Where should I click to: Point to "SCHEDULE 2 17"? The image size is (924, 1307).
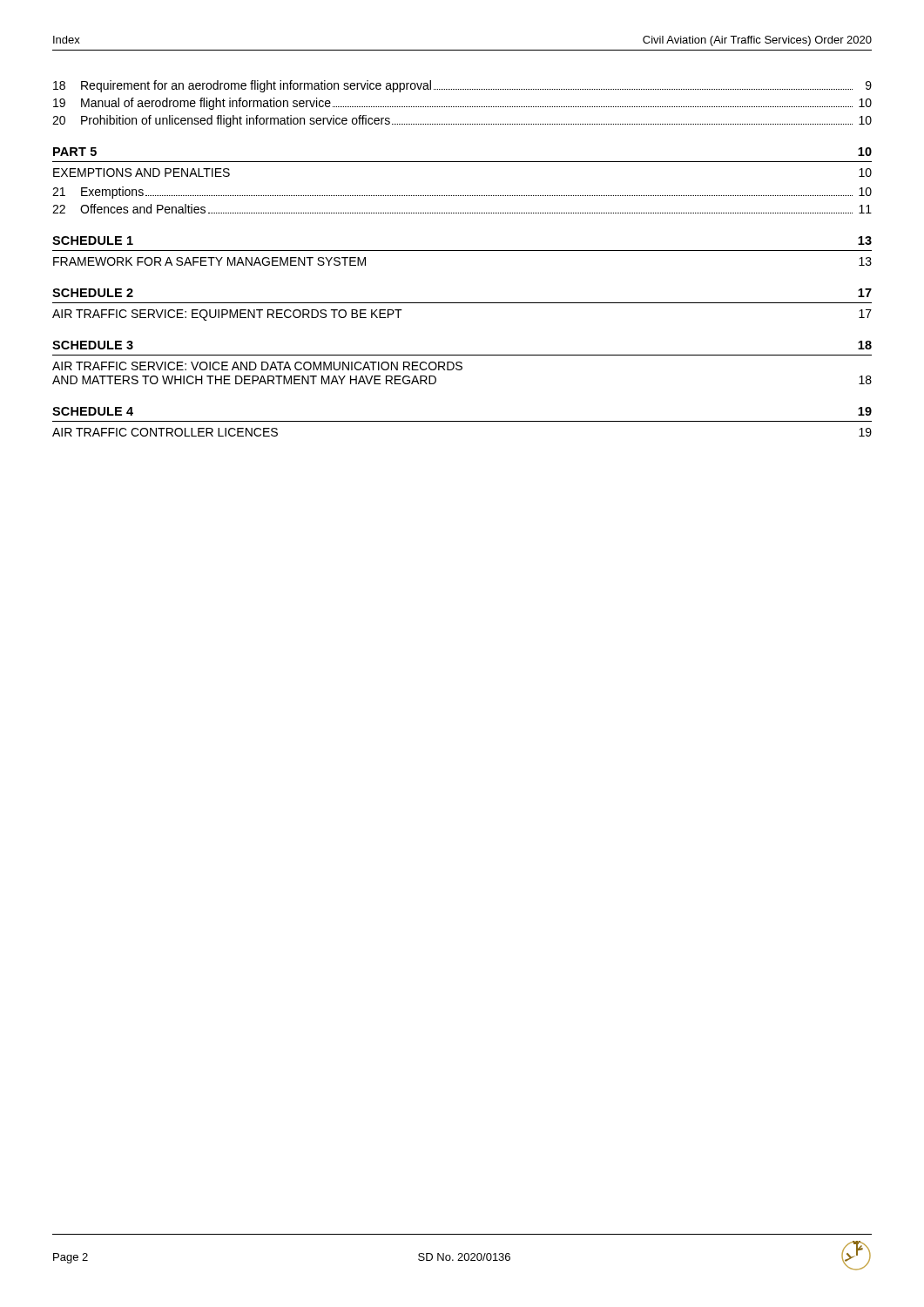[x=462, y=293]
